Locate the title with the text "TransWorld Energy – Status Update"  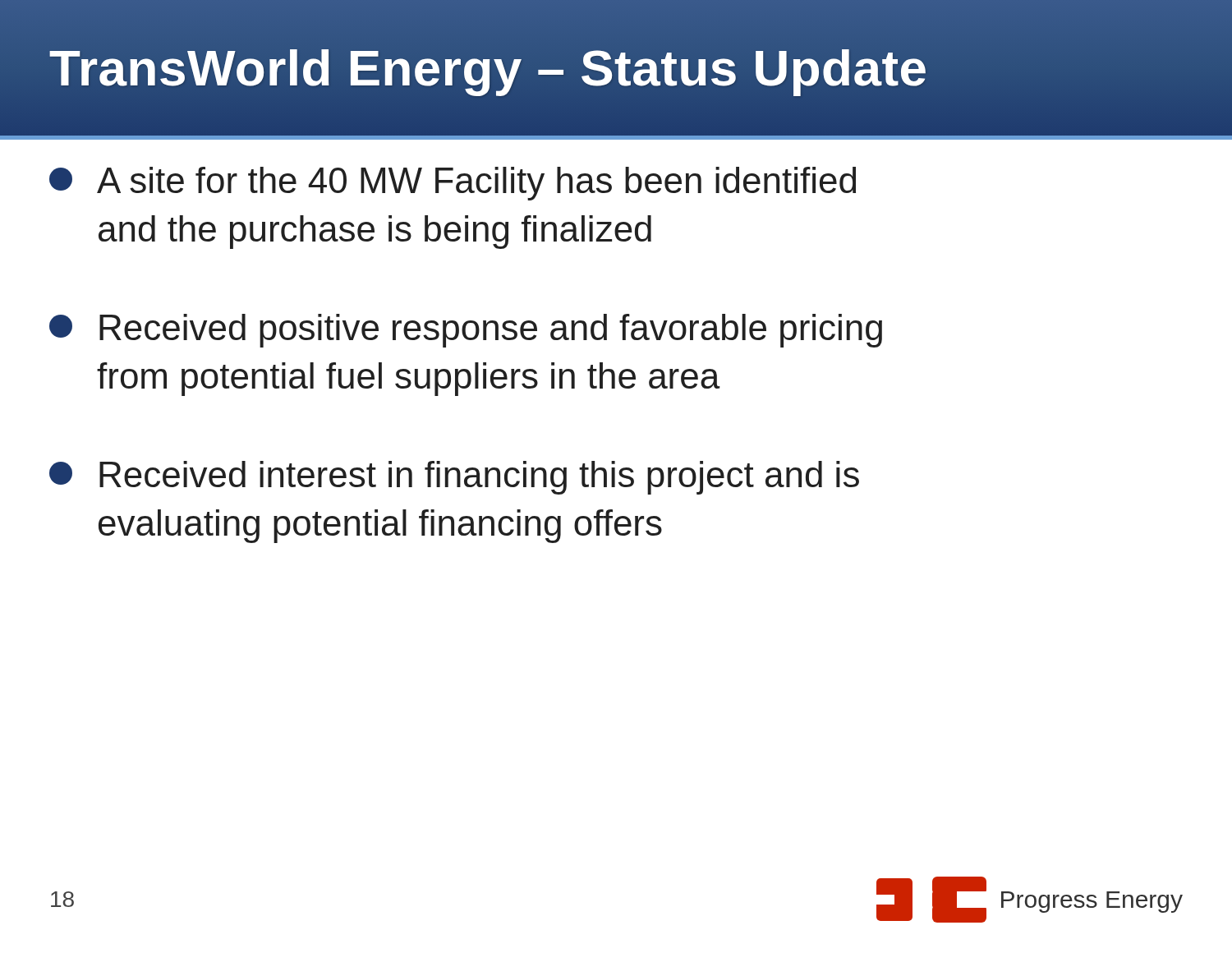coord(489,68)
